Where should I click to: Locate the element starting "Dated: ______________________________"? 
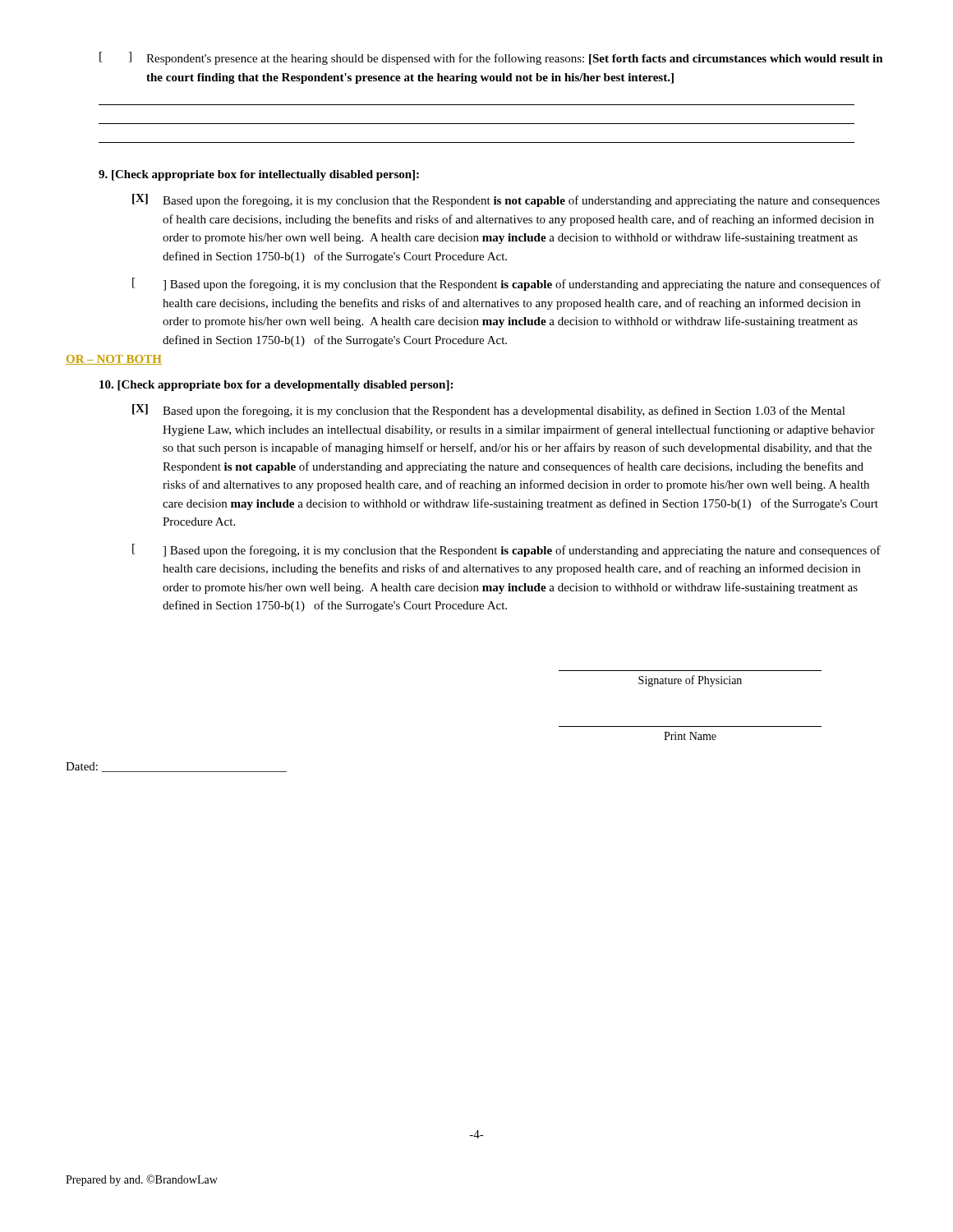[176, 766]
